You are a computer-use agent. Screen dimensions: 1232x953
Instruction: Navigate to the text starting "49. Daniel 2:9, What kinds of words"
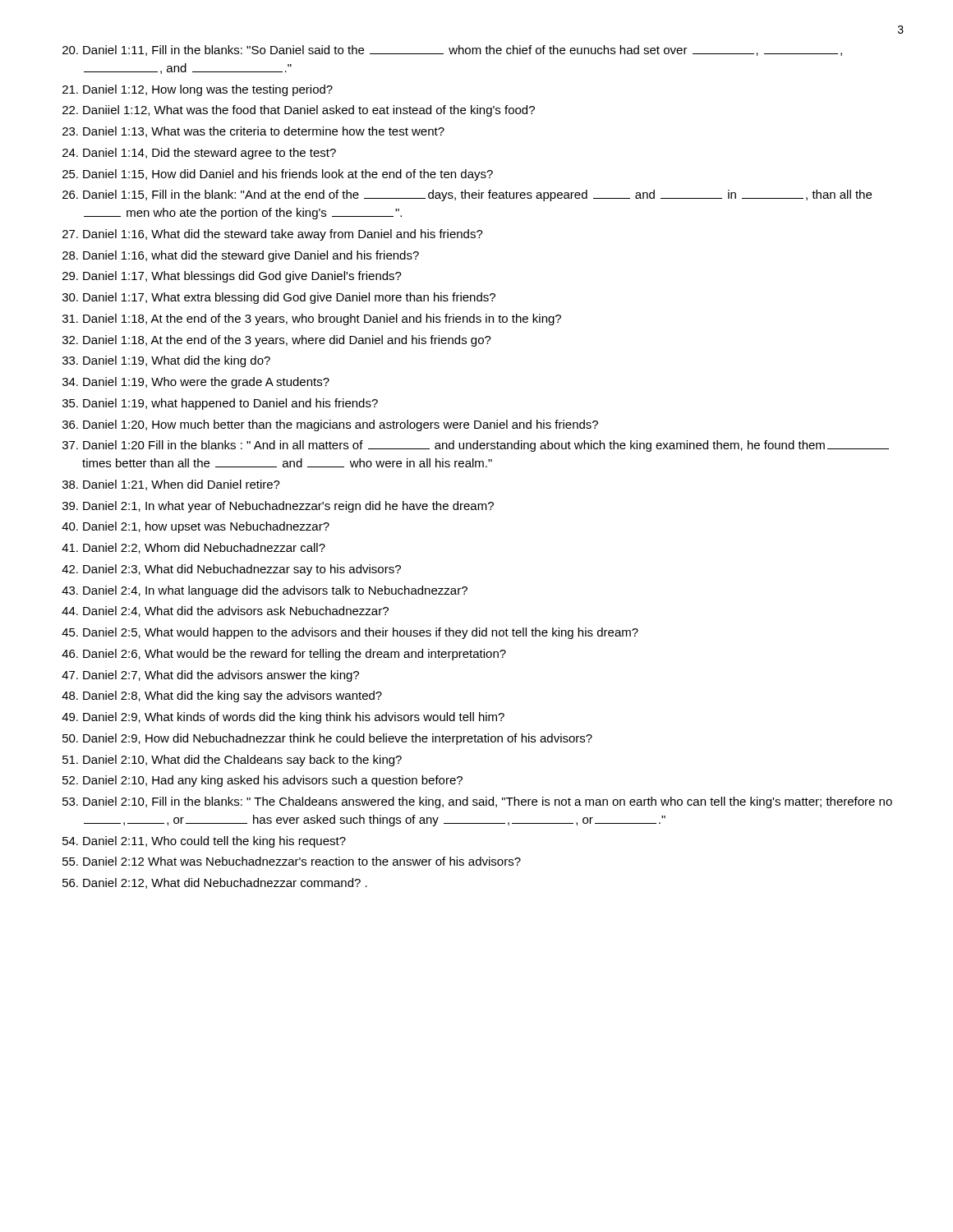point(476,717)
